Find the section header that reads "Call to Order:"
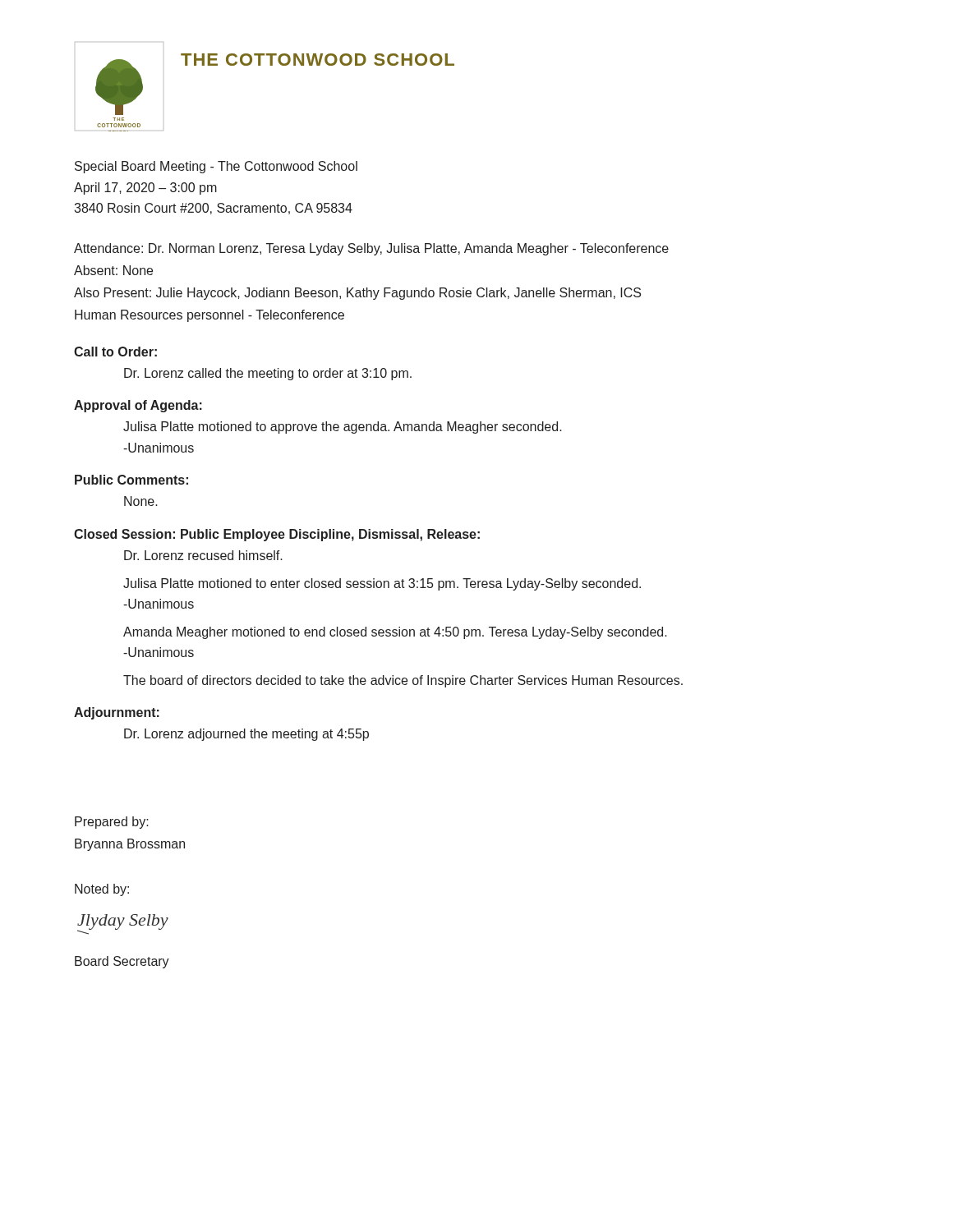The height and width of the screenshot is (1232, 953). pos(116,352)
